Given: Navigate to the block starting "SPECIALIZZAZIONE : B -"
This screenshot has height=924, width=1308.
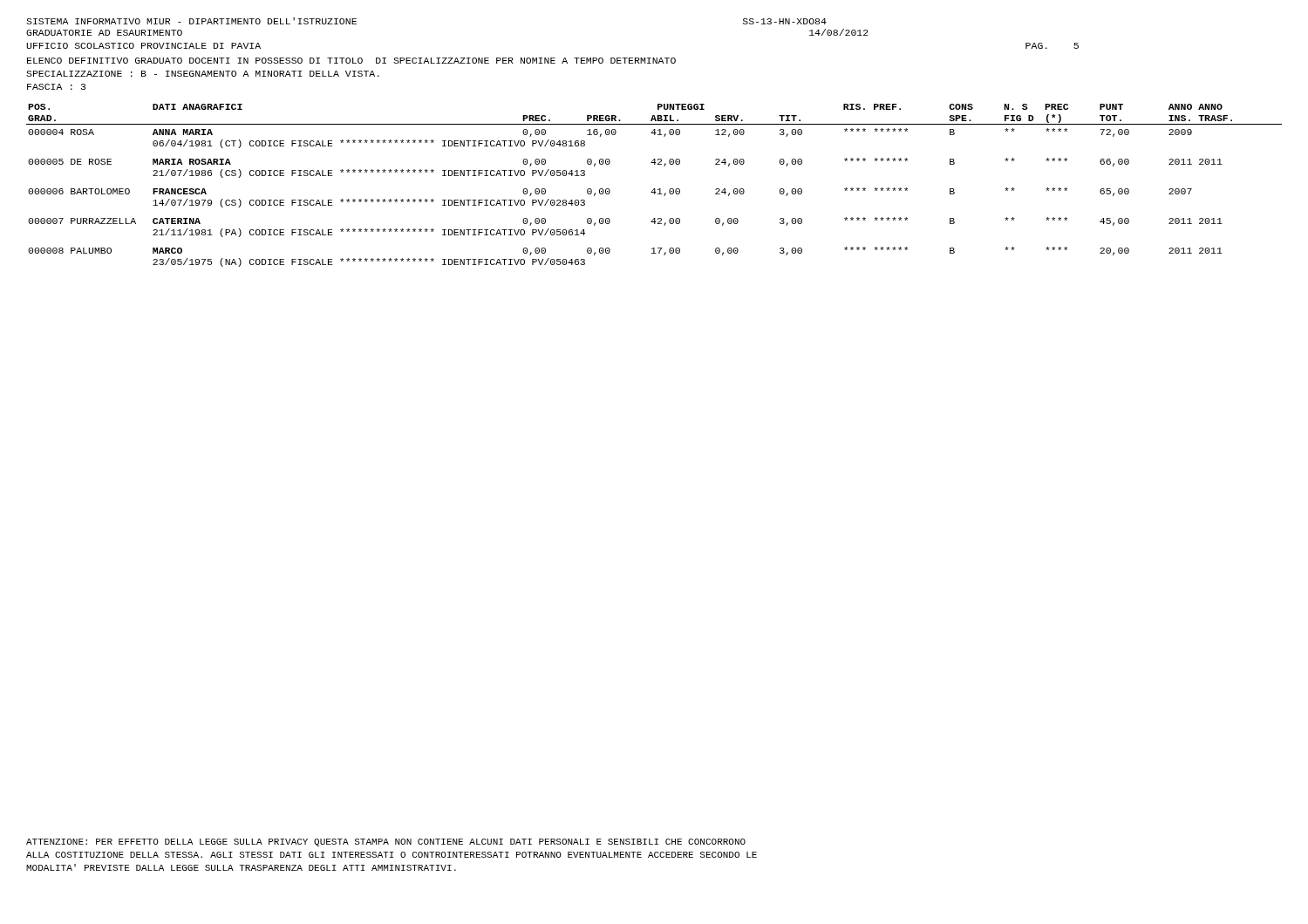Looking at the screenshot, I should pos(654,74).
